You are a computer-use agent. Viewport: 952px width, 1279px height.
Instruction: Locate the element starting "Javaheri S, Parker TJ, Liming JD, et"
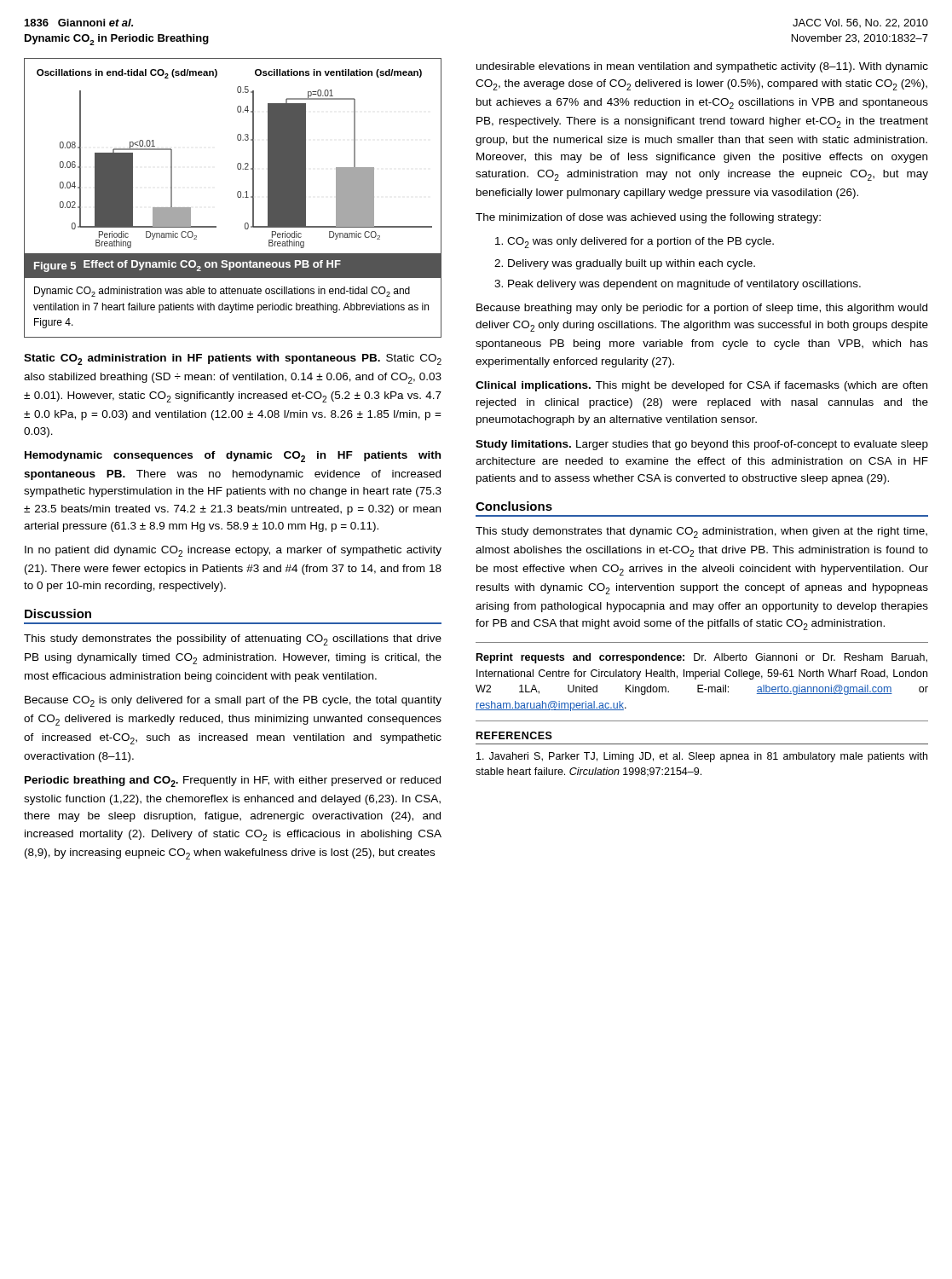(x=702, y=764)
